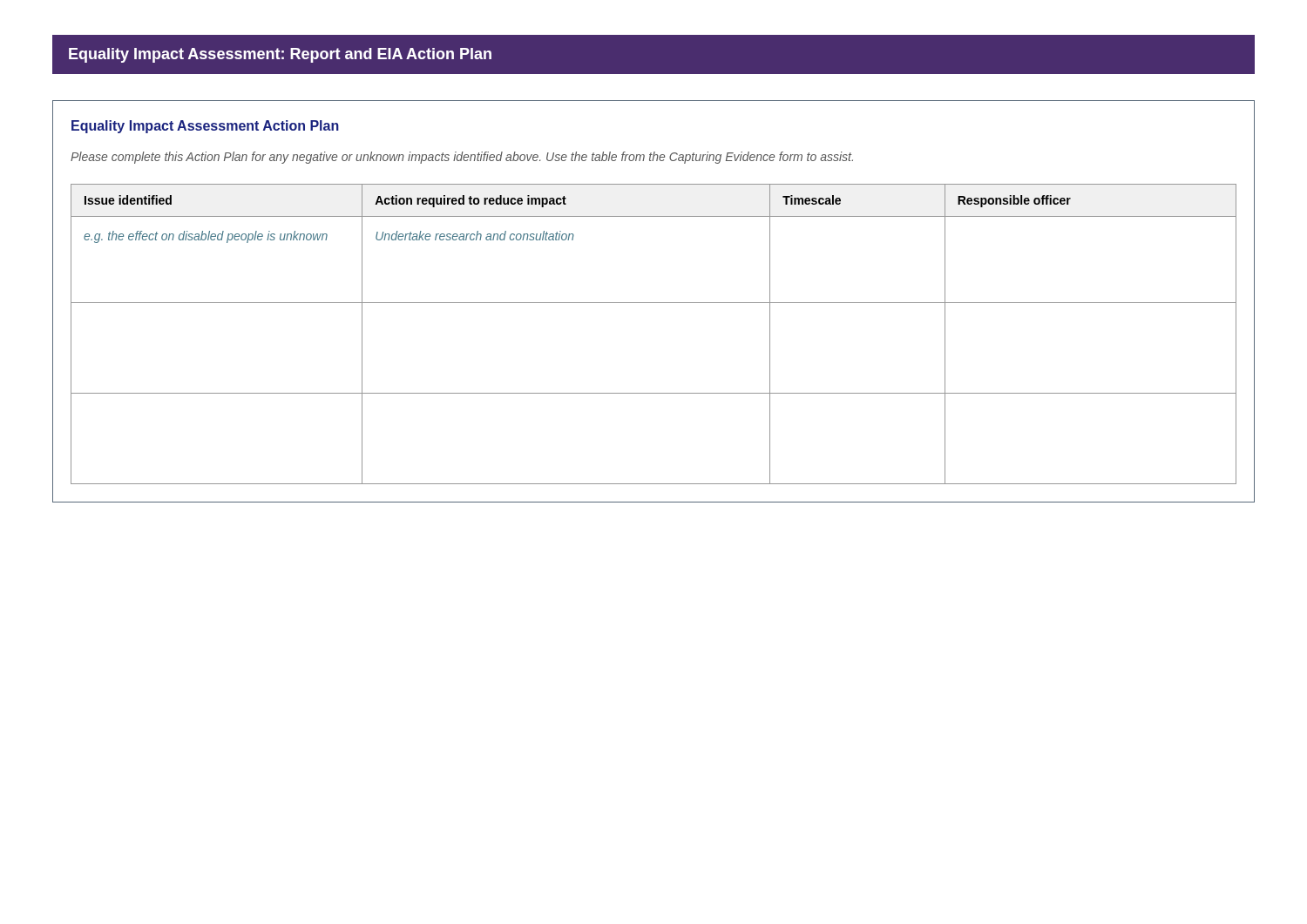Locate the title
The image size is (1307, 924).
tap(280, 54)
